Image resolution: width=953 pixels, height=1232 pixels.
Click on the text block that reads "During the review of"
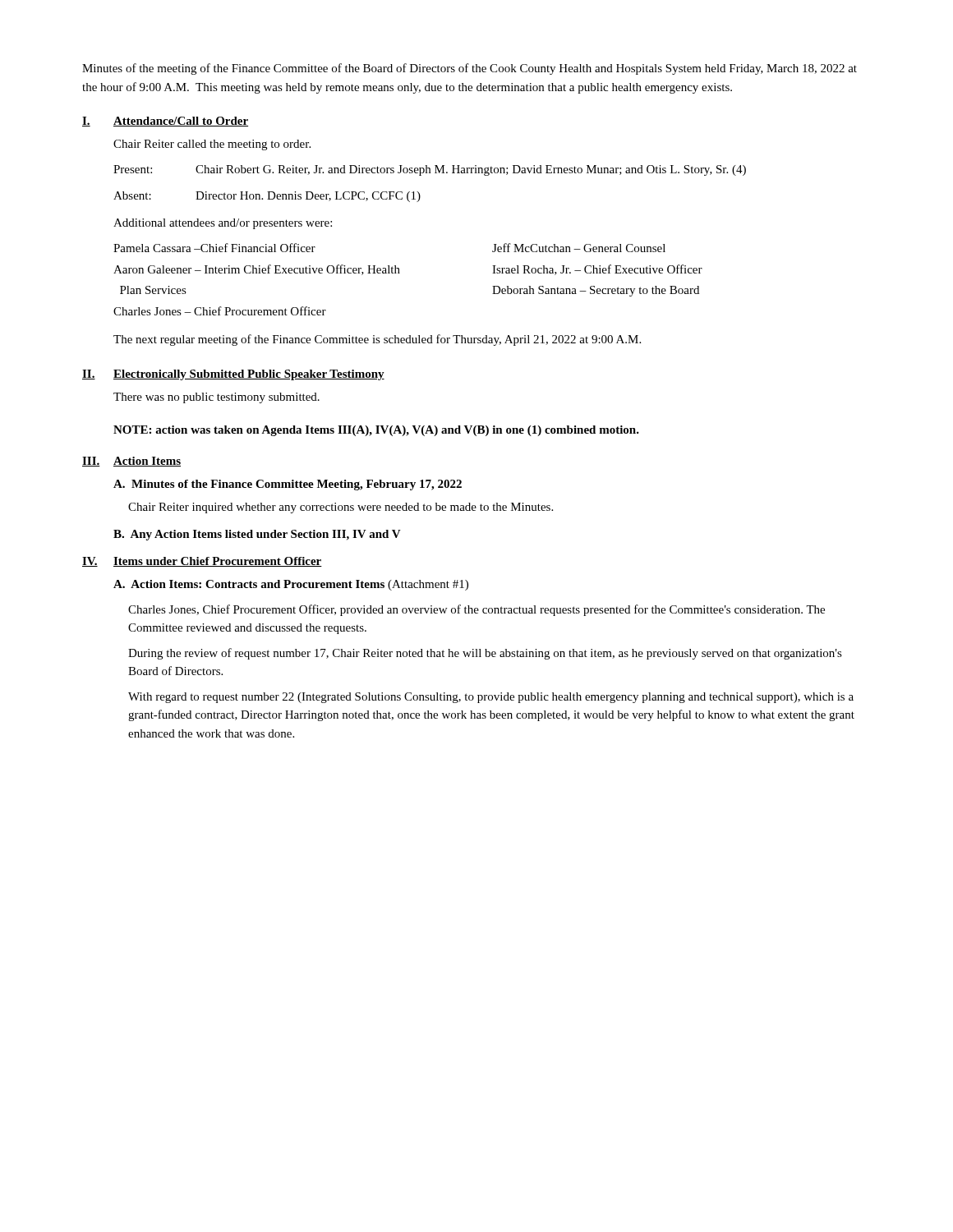(485, 662)
